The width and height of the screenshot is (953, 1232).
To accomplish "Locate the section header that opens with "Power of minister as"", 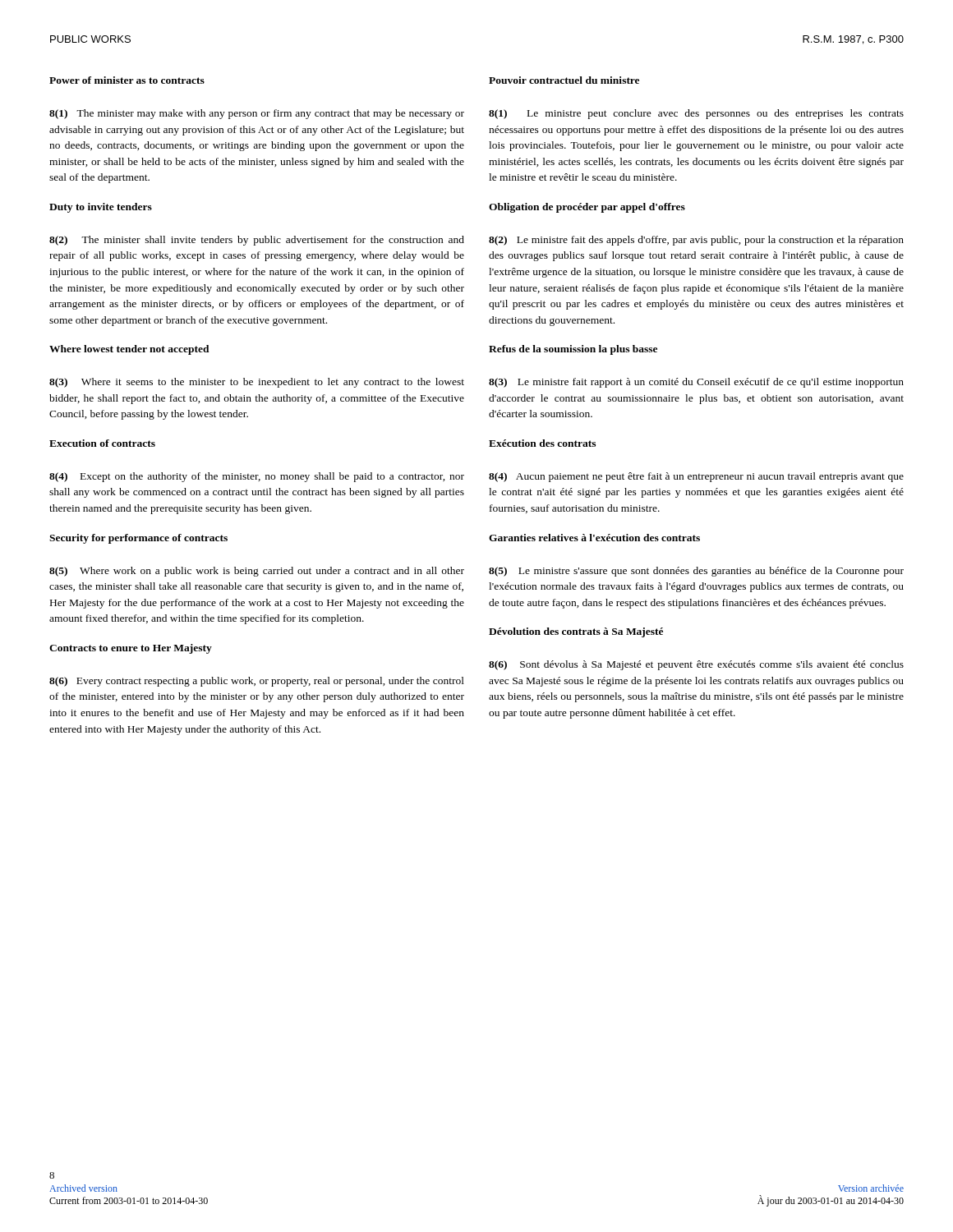I will (x=127, y=80).
